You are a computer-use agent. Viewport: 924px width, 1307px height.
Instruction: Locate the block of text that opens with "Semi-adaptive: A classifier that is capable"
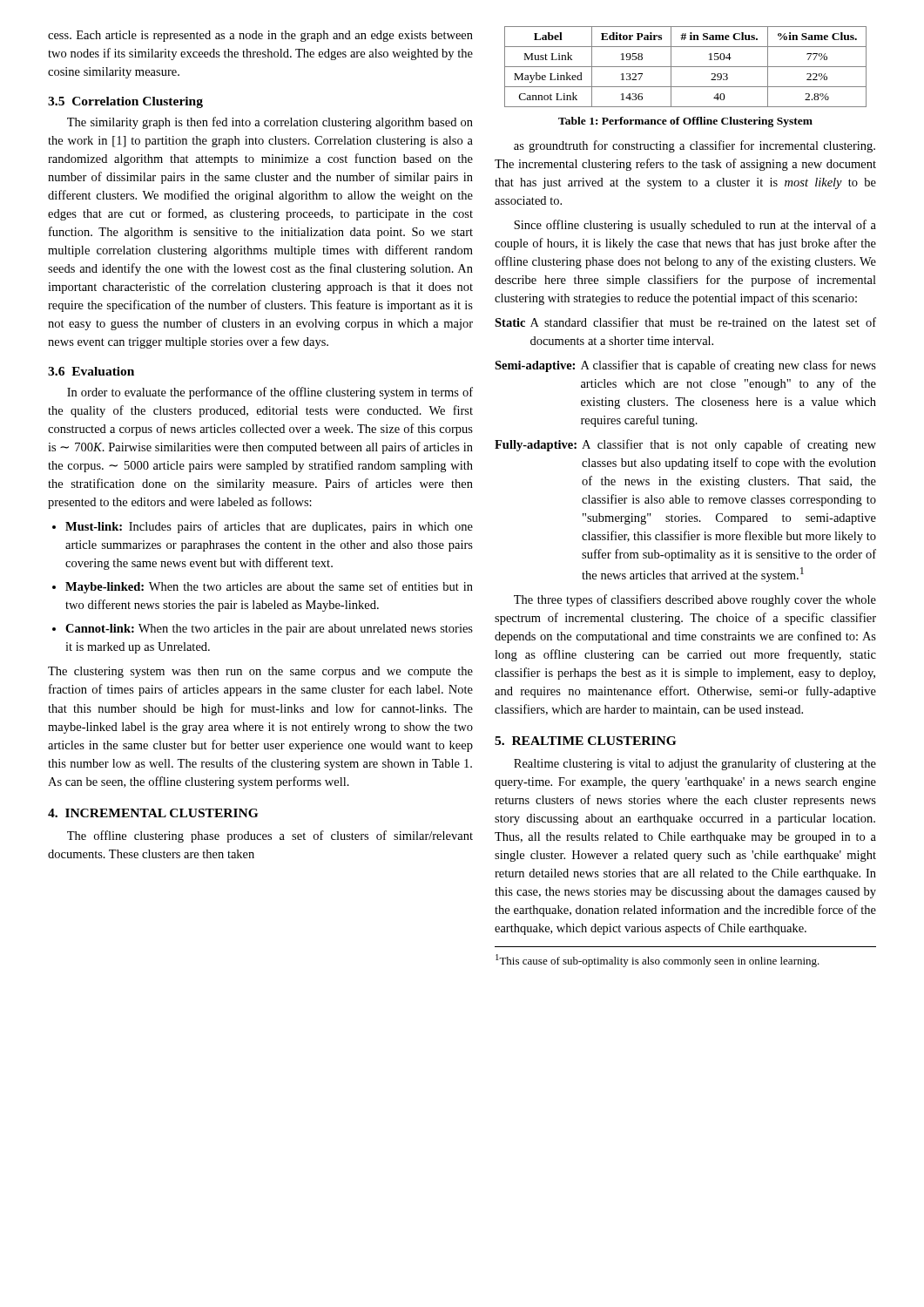coord(685,393)
